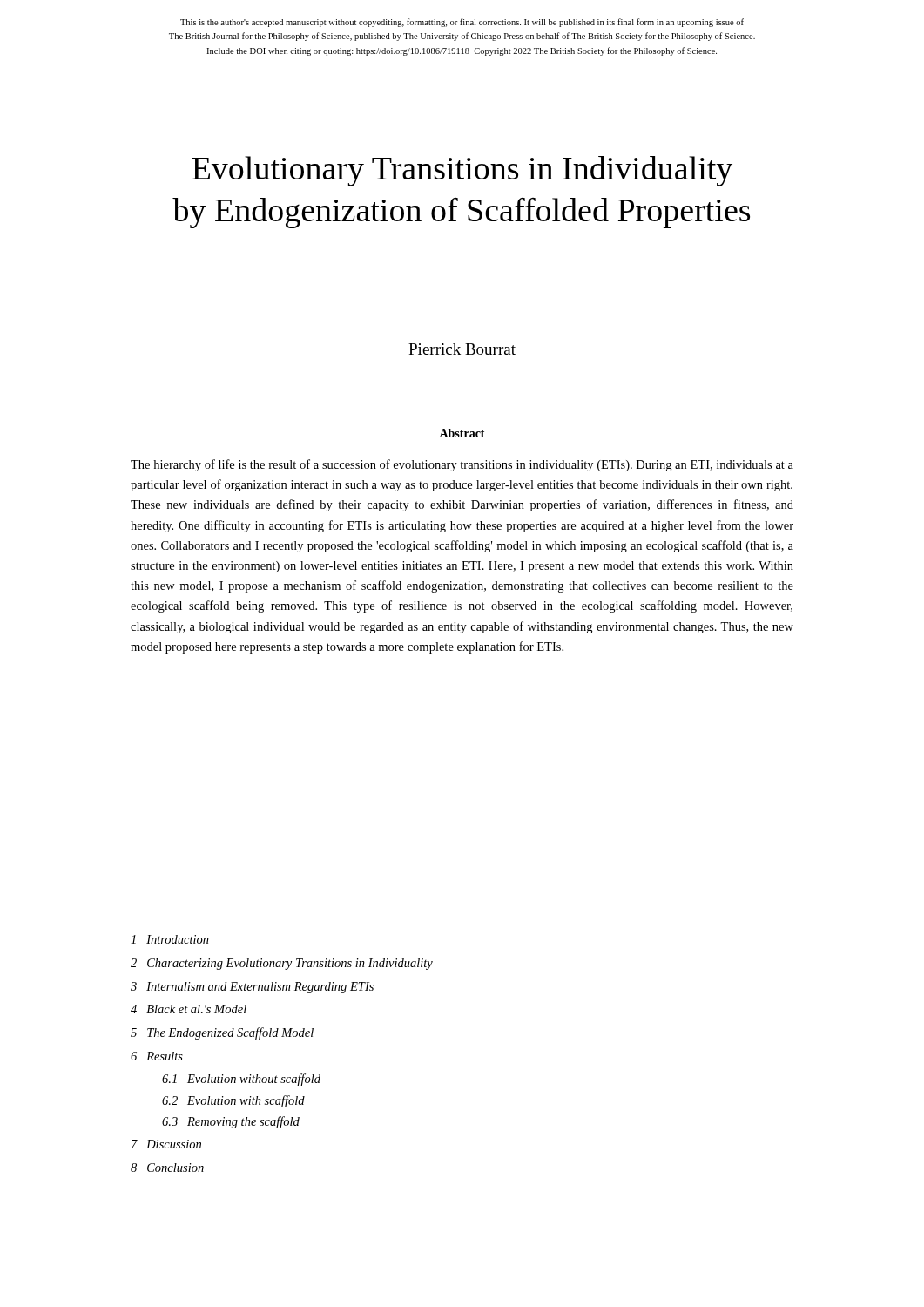
Task: Find the list item containing "5 The Endogenized"
Action: pos(222,1033)
